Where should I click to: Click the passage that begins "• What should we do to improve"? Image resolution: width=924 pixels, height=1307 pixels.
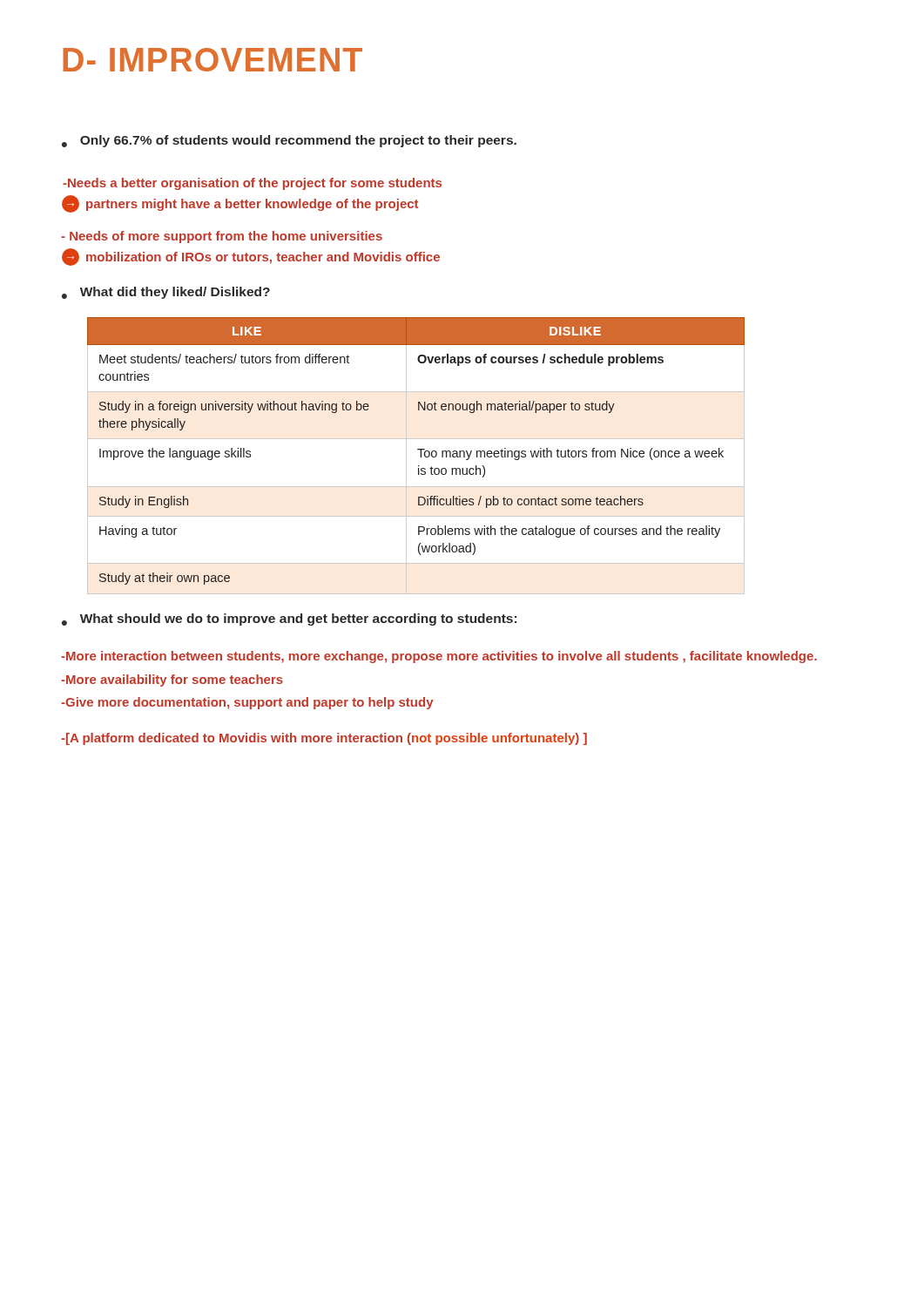(289, 623)
